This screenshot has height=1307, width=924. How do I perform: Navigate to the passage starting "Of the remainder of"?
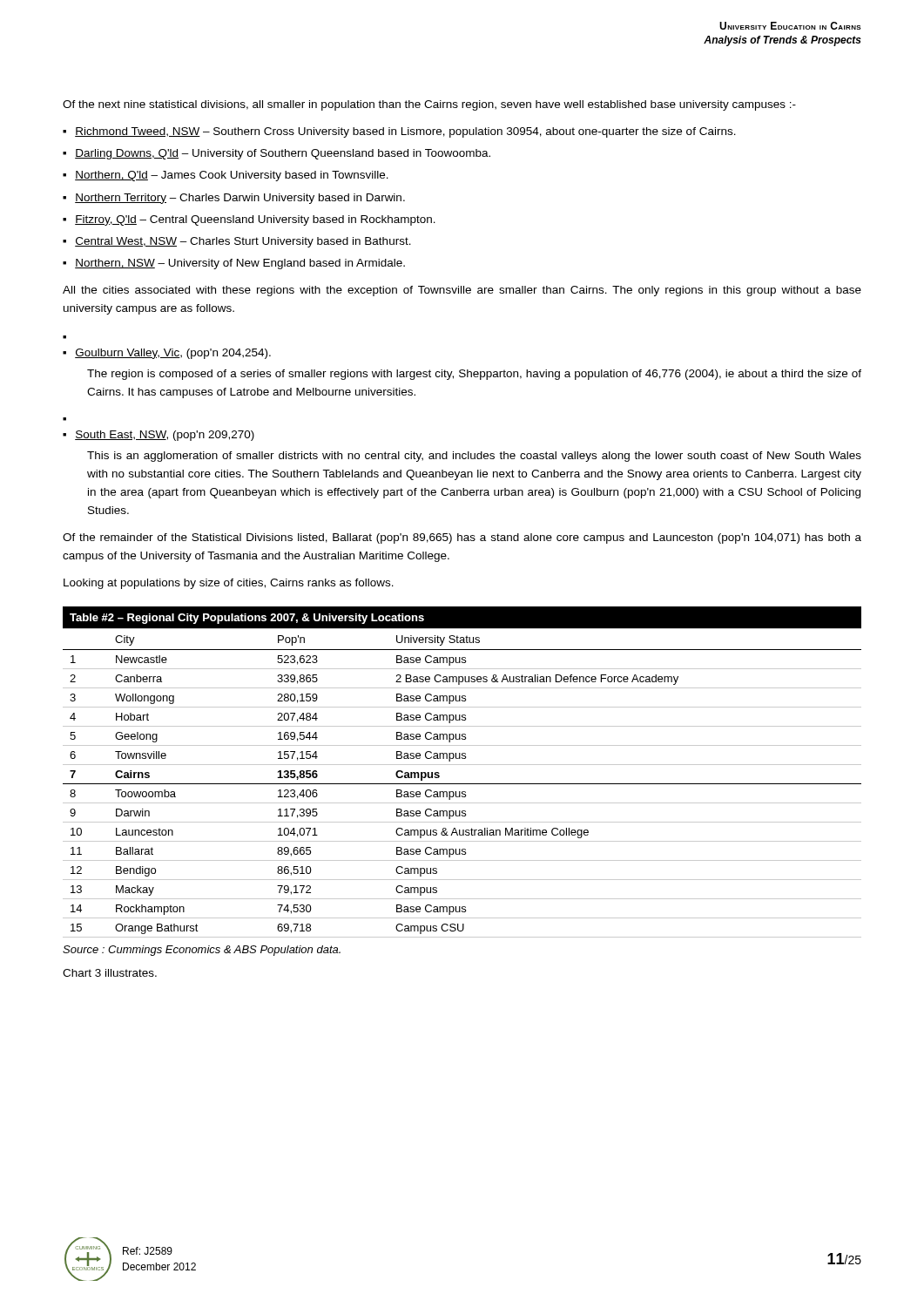tap(462, 546)
